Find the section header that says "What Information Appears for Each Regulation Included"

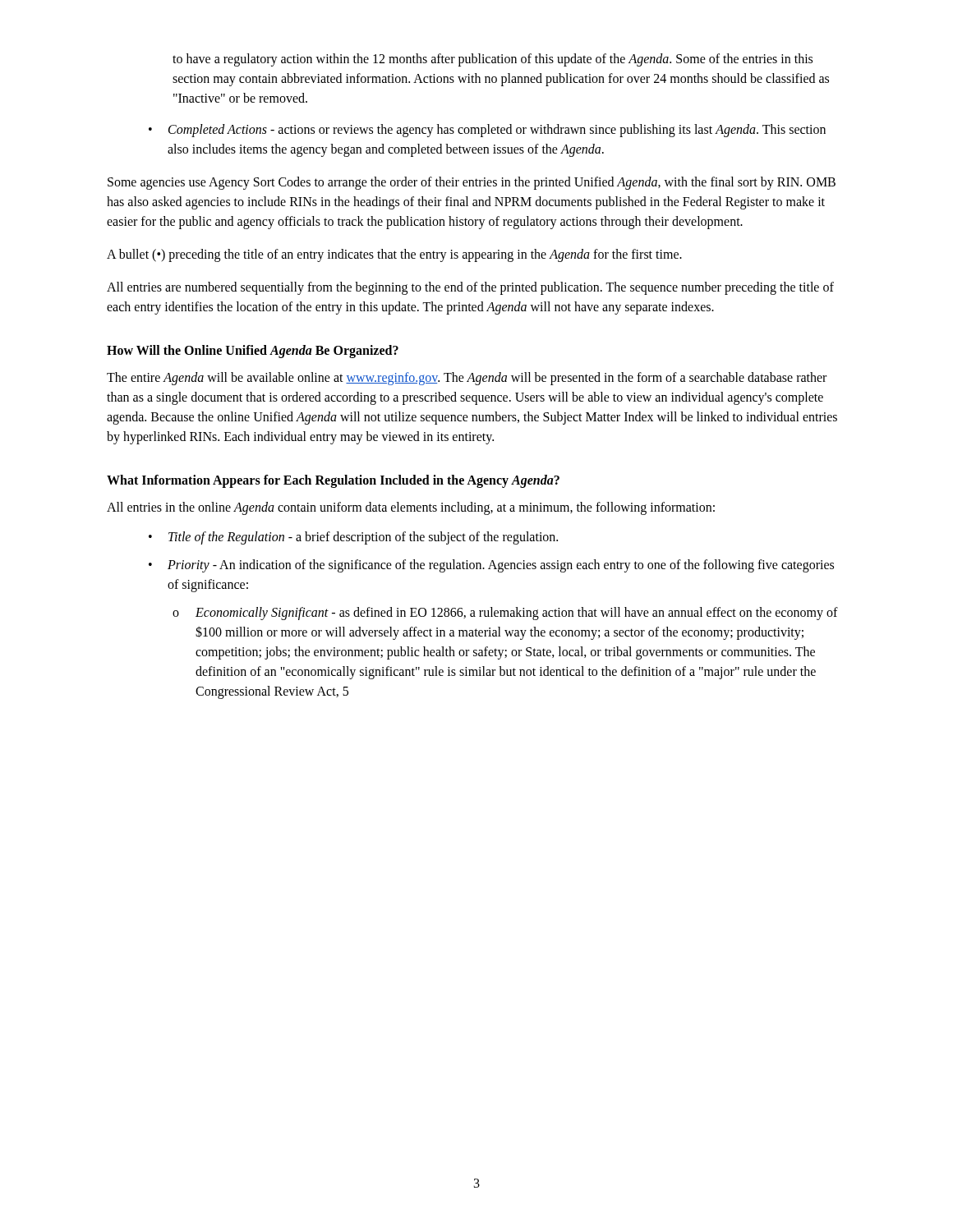point(333,480)
